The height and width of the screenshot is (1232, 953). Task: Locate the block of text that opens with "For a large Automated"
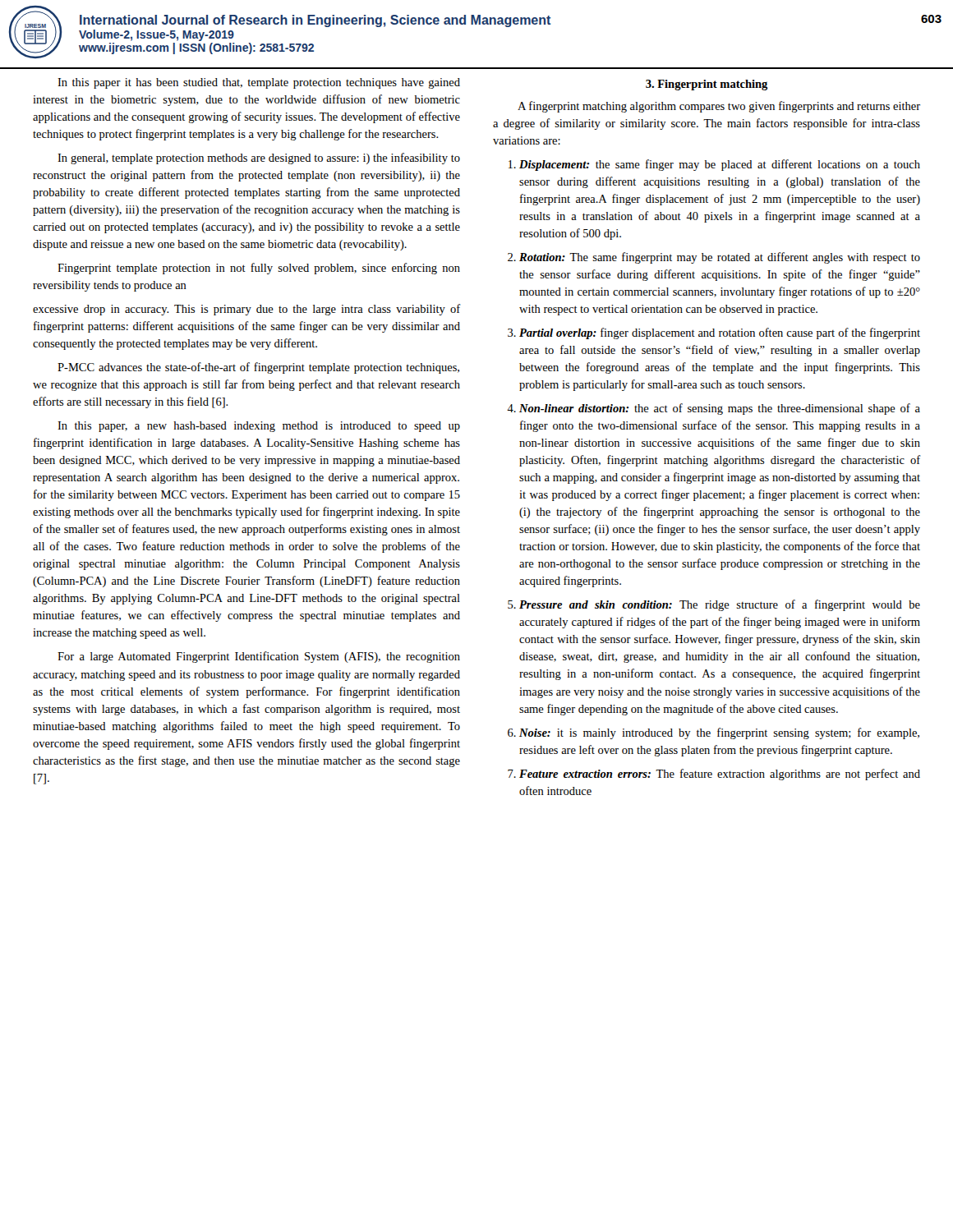pos(246,717)
